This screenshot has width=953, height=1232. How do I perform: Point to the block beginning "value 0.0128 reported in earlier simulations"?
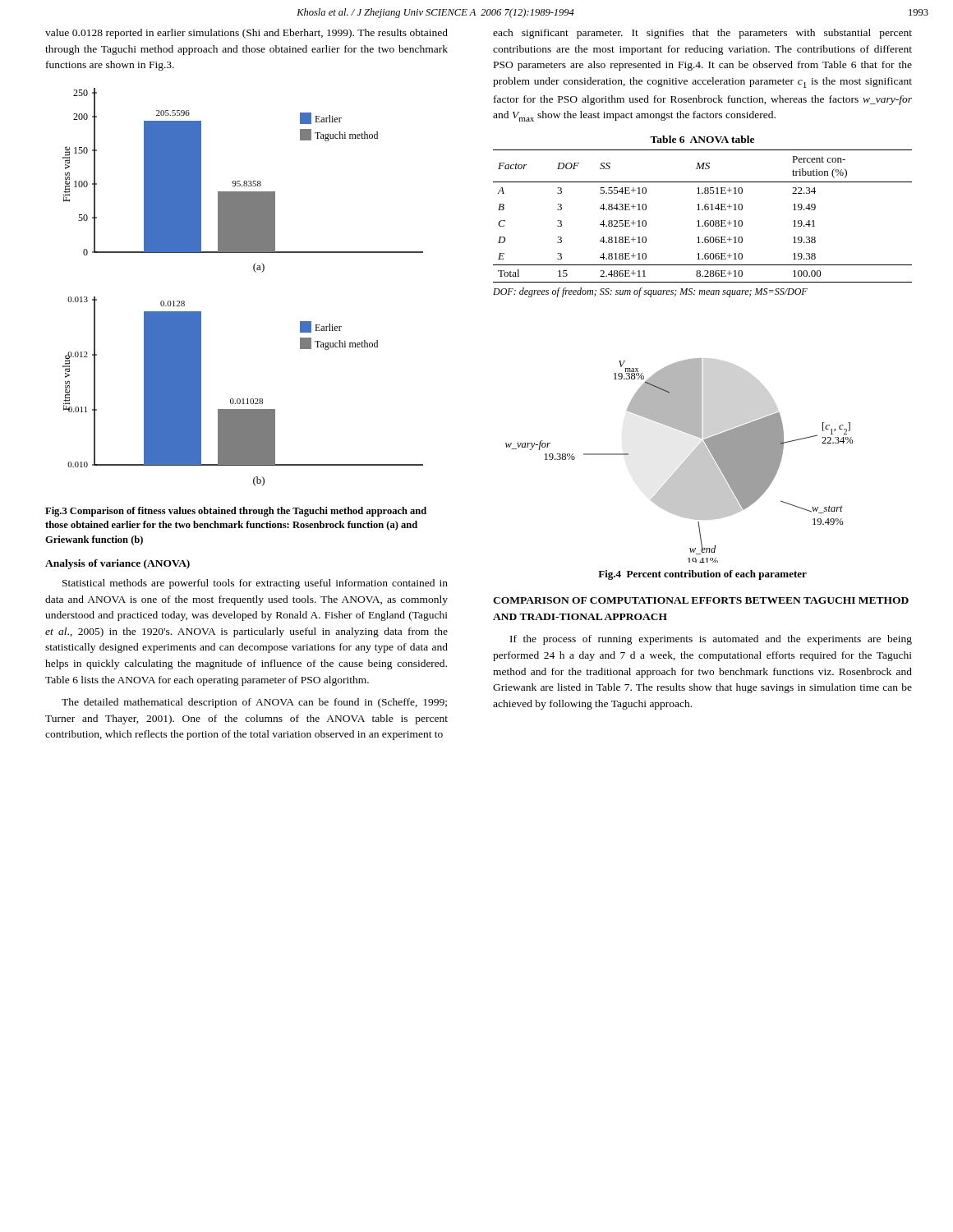coord(246,48)
